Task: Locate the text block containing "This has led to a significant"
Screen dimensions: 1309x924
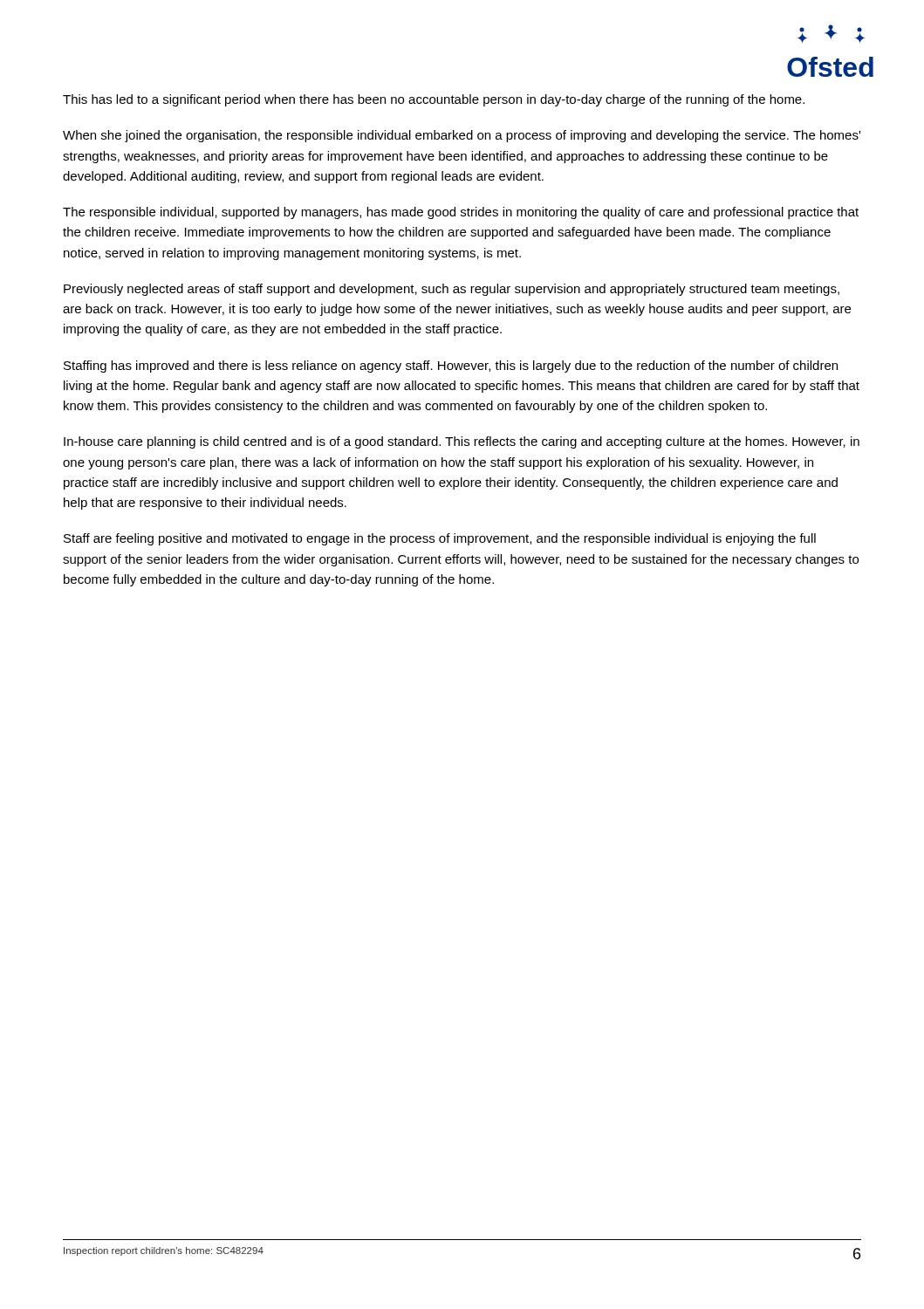Action: tap(434, 99)
